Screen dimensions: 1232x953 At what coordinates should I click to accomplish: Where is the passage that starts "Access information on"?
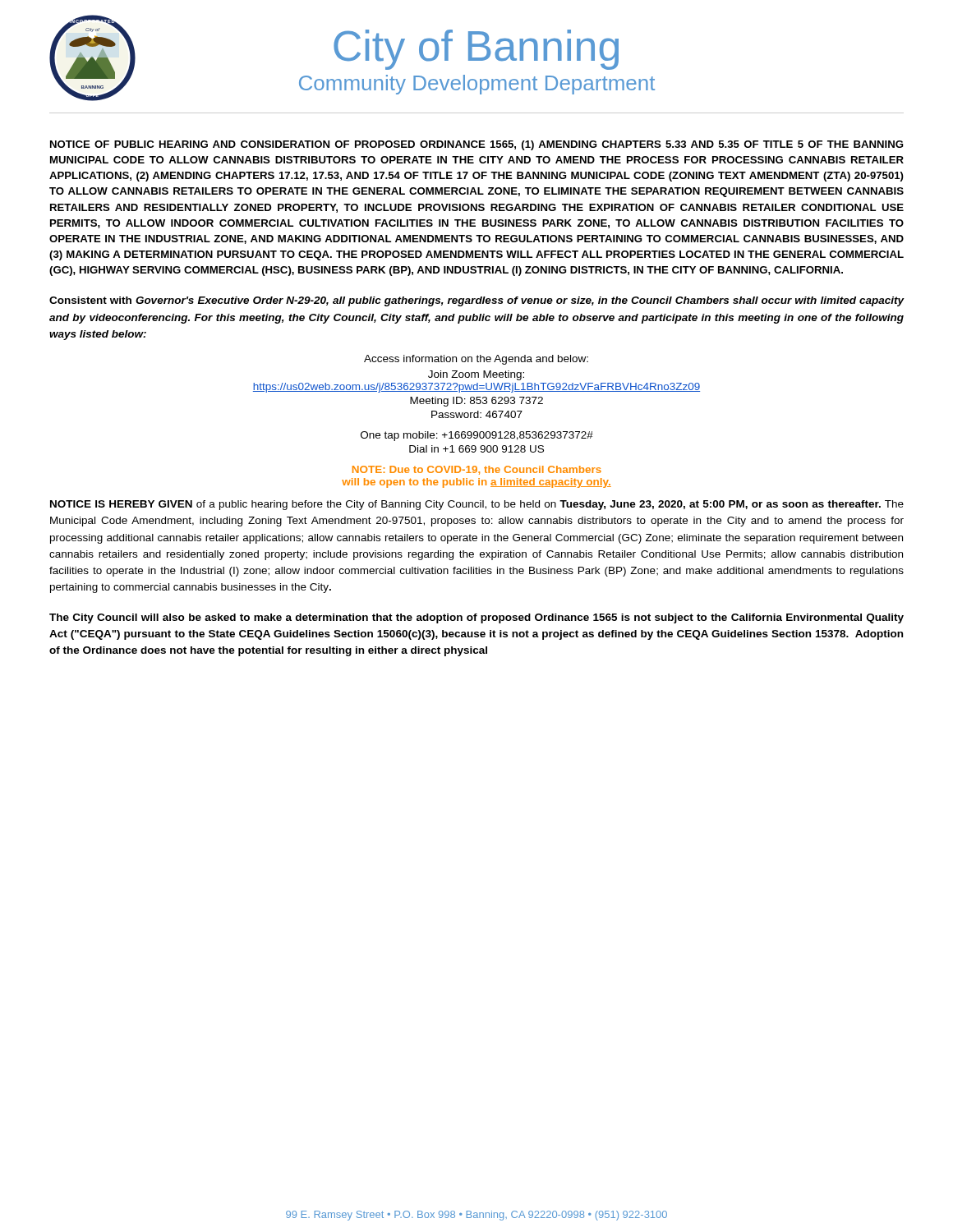(476, 359)
